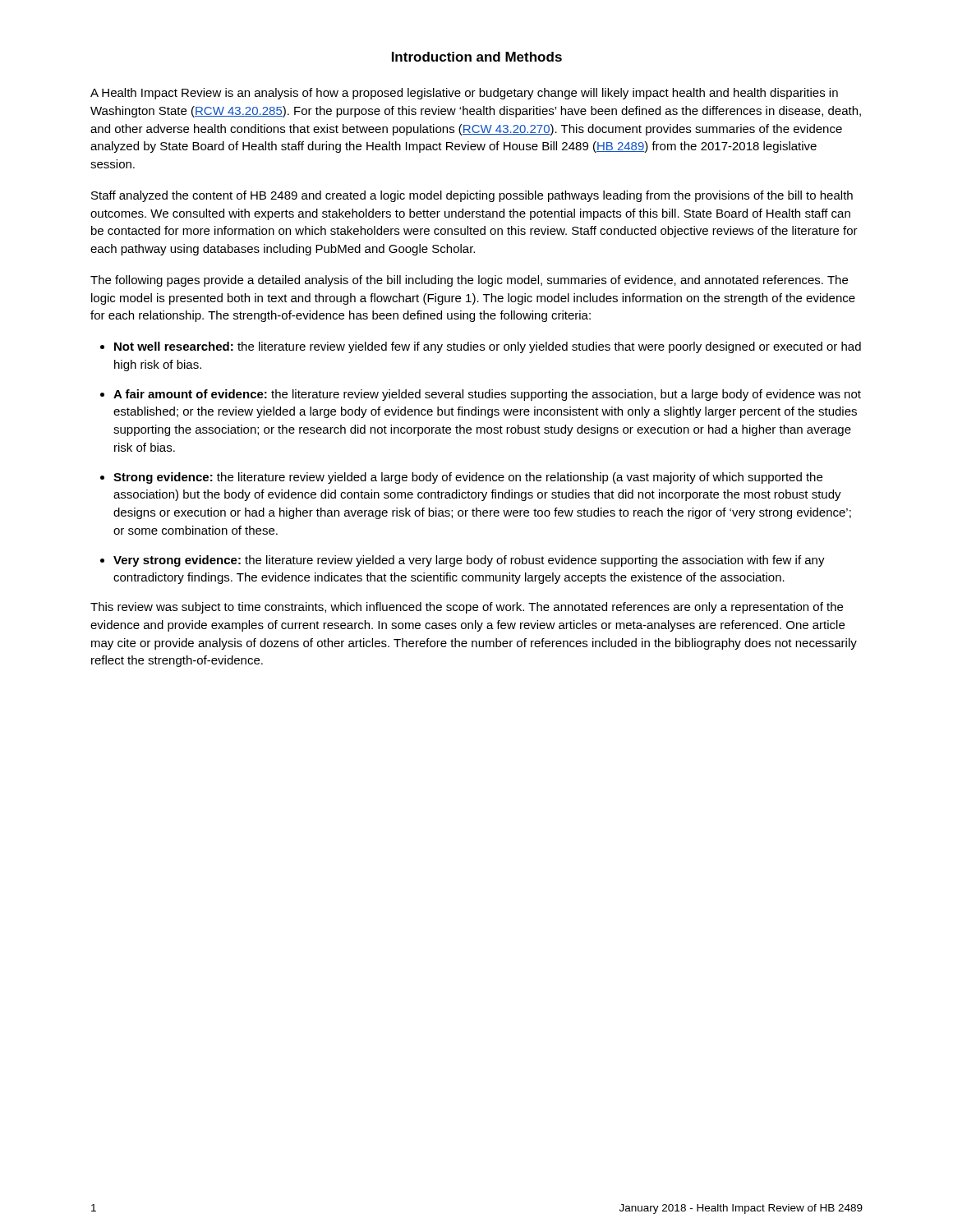
Task: Navigate to the region starting "Strong evidence: the"
Action: click(476, 504)
